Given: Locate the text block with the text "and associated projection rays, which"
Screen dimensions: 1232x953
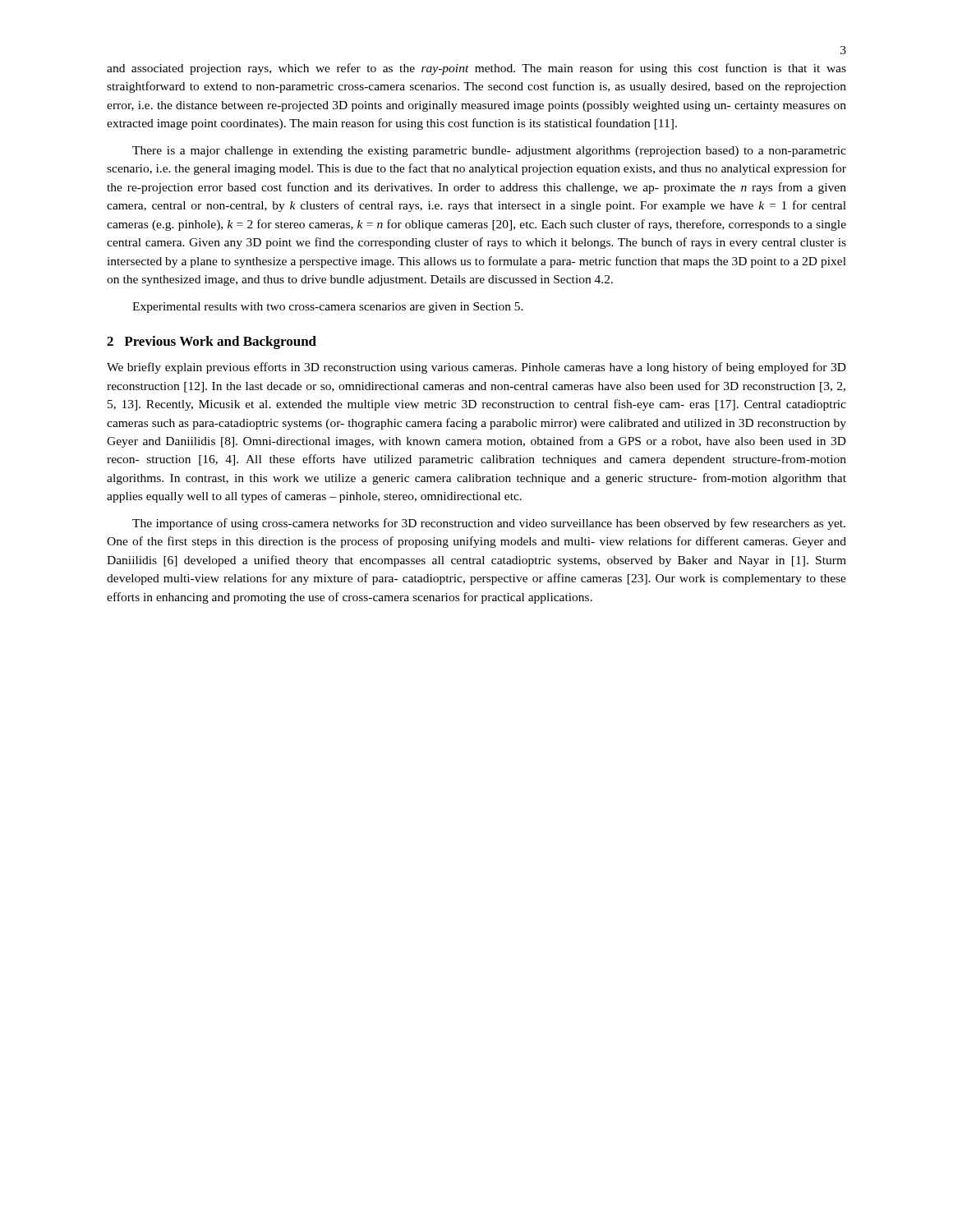Looking at the screenshot, I should click(476, 96).
